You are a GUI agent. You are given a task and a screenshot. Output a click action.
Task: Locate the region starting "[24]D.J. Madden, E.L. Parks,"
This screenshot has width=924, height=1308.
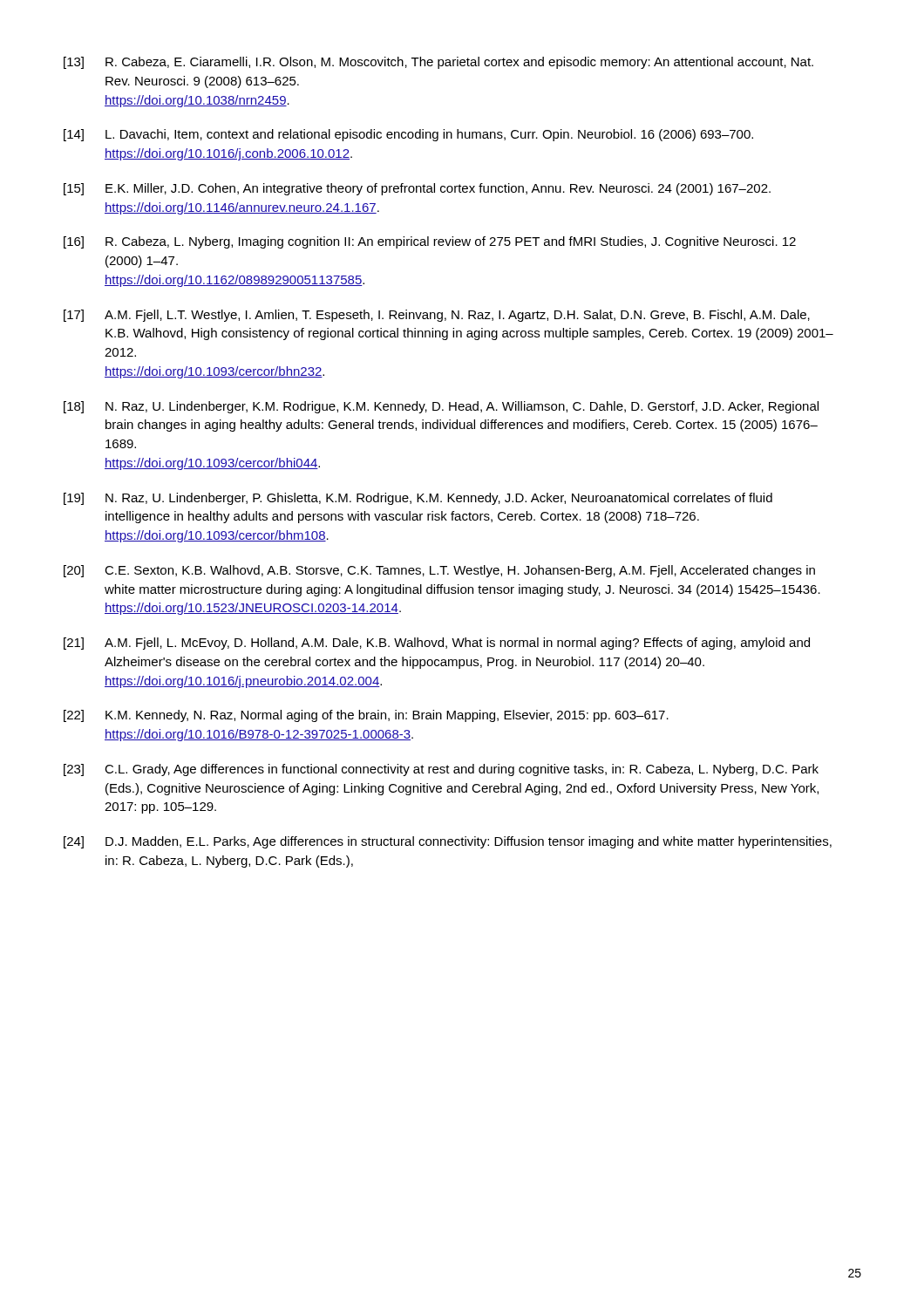pyautogui.click(x=448, y=851)
